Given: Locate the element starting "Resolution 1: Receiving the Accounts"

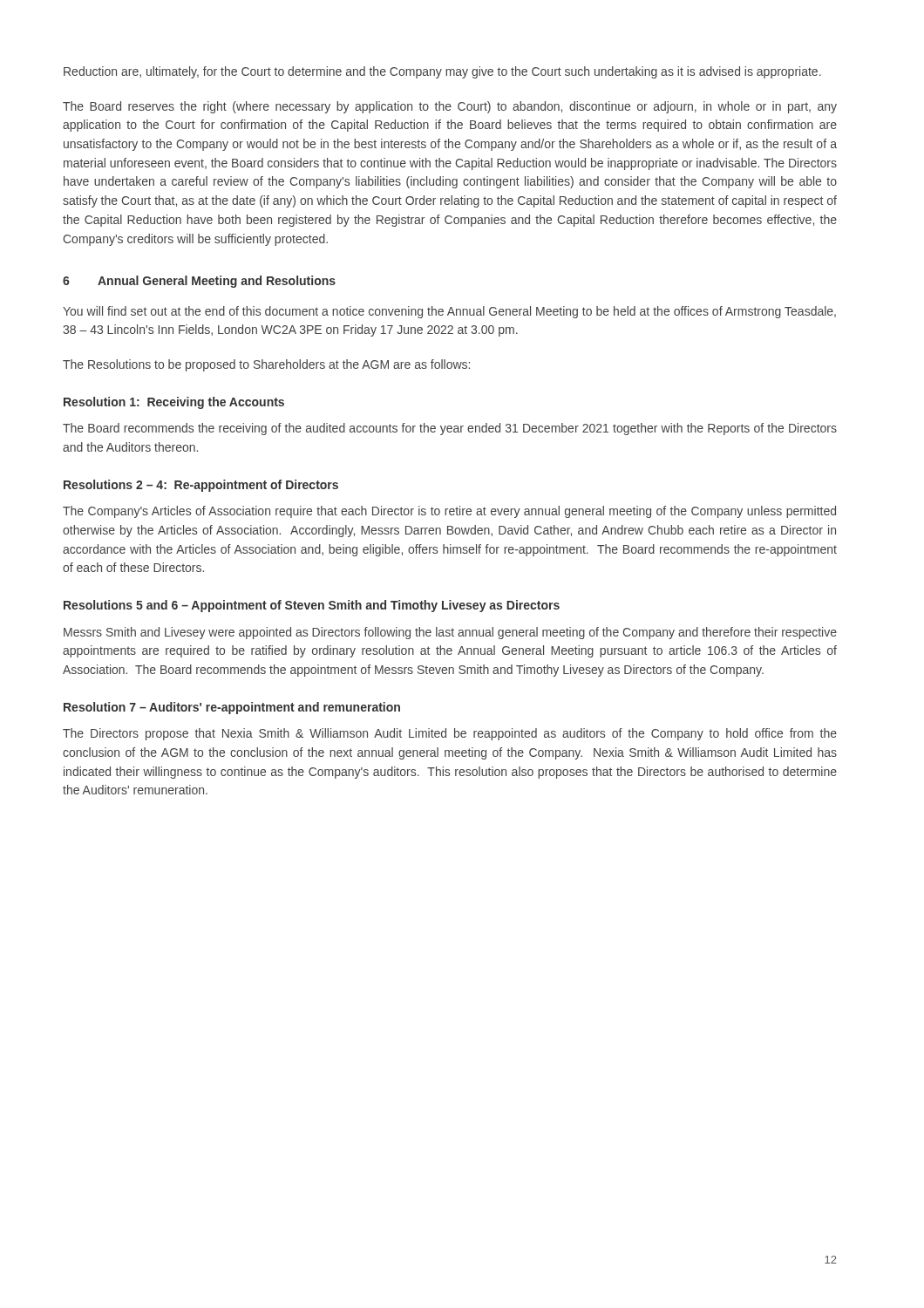Looking at the screenshot, I should (x=174, y=402).
